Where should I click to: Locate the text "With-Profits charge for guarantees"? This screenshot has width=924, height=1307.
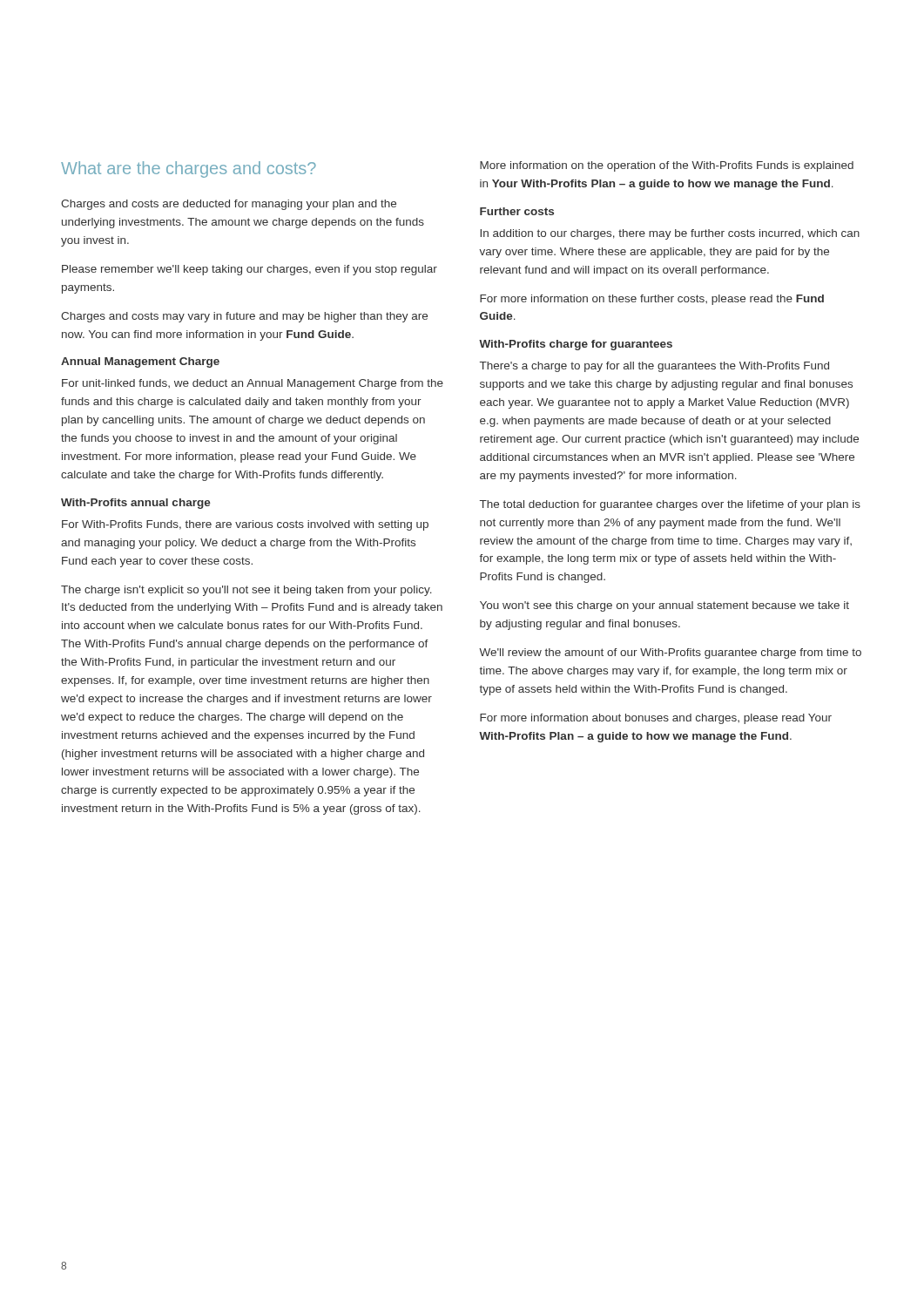click(671, 345)
